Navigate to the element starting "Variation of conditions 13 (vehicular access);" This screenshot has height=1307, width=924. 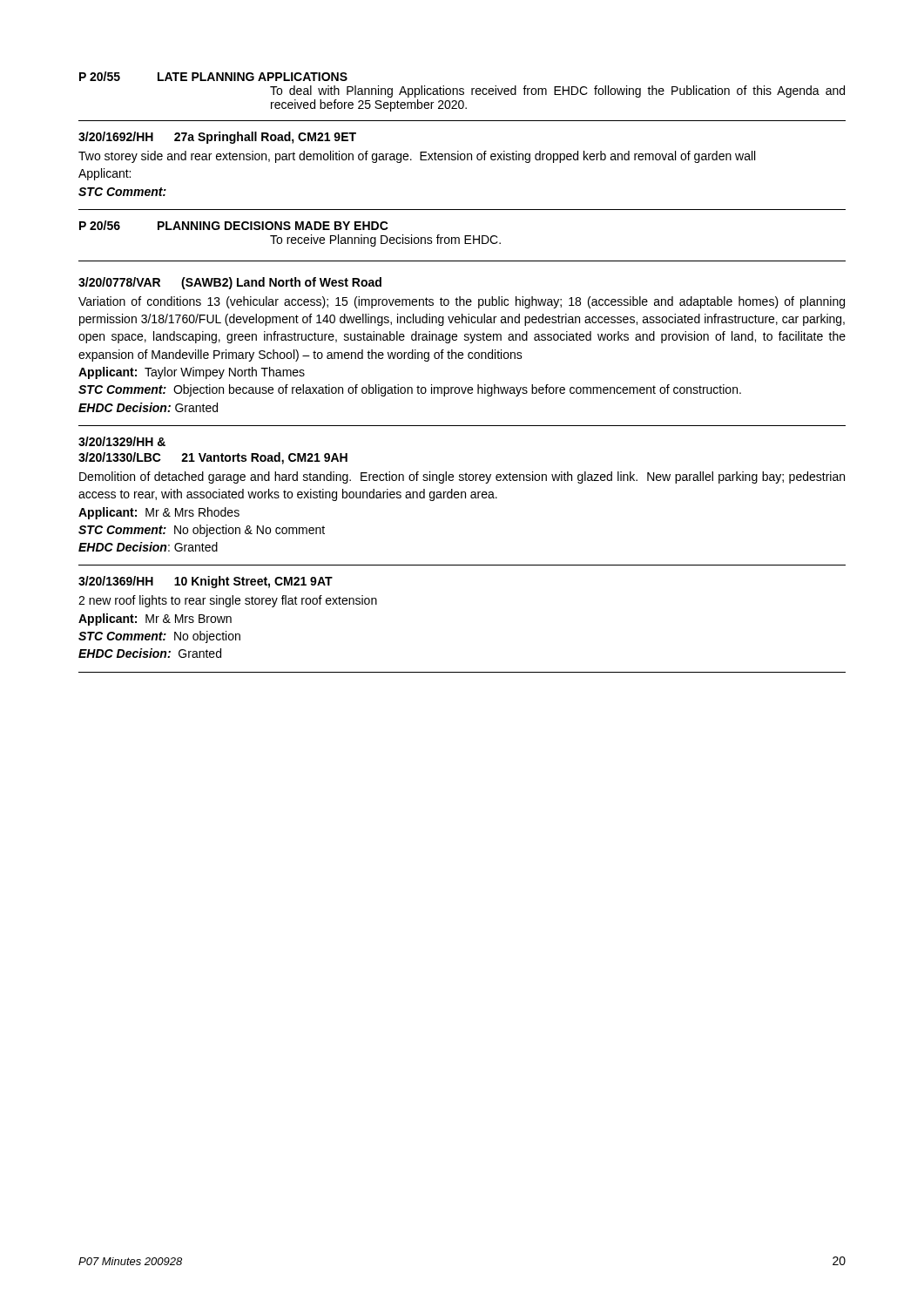[462, 354]
